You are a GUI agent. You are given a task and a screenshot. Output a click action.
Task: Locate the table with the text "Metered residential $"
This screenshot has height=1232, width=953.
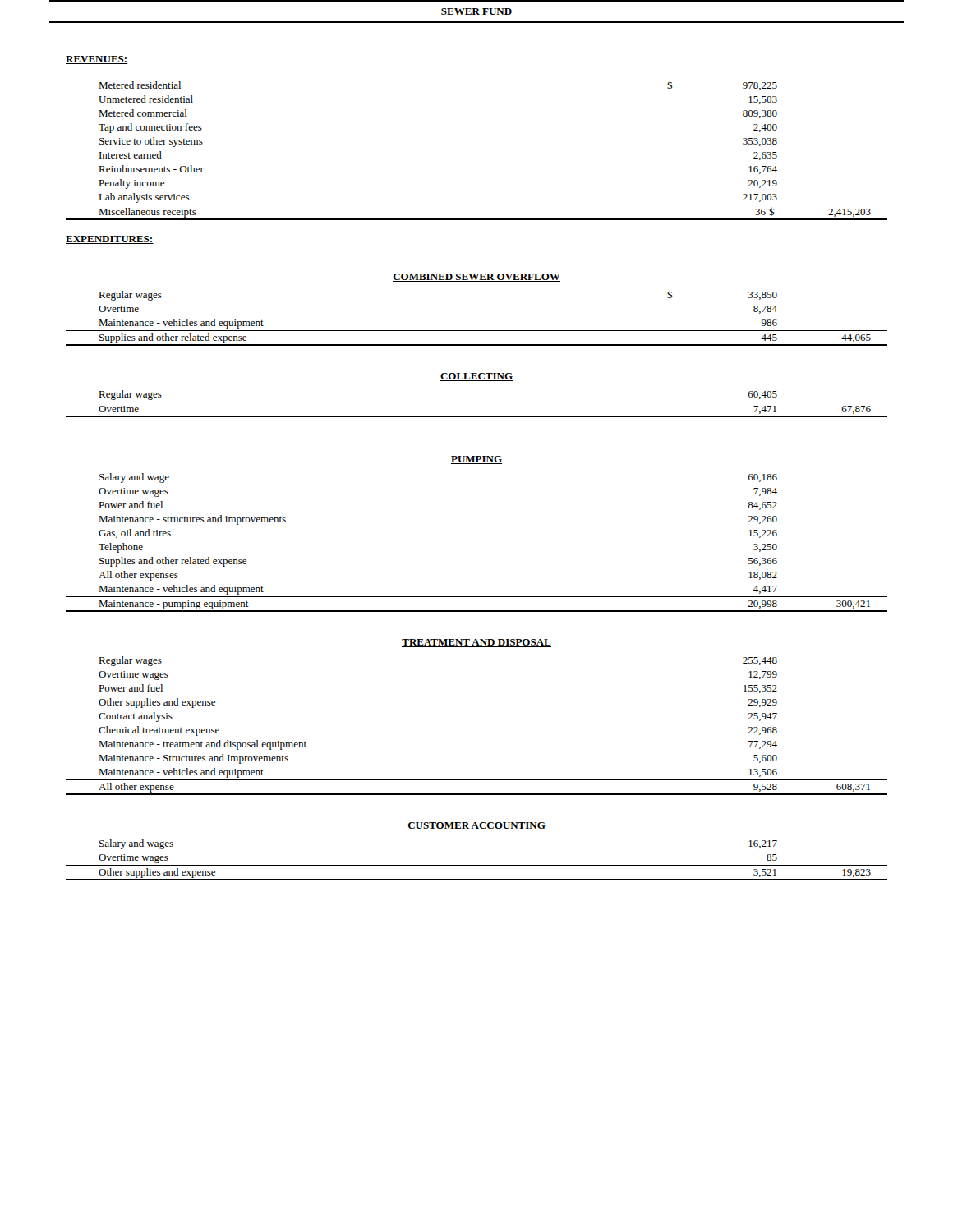point(476,147)
